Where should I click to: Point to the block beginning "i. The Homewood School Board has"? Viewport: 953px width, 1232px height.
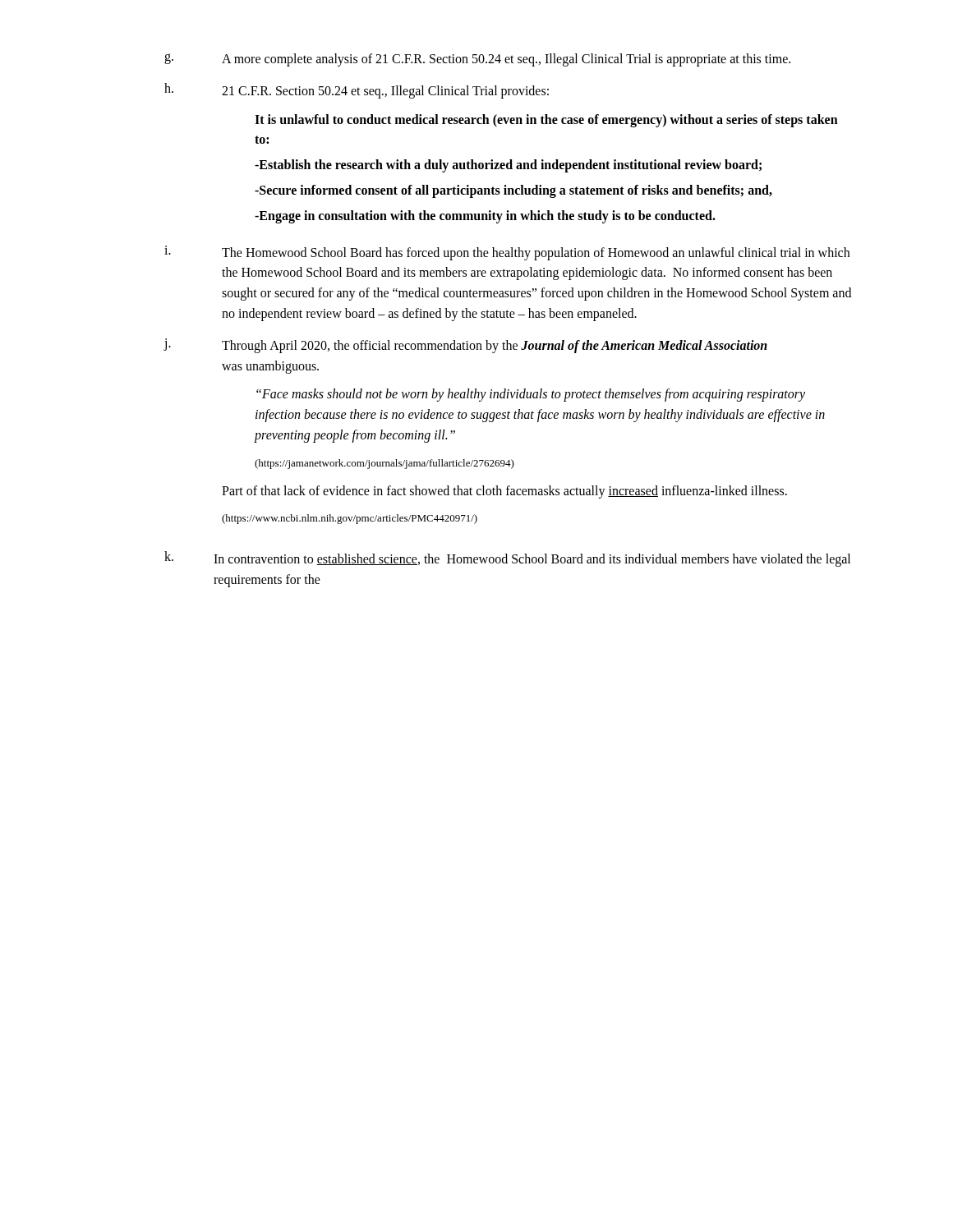pos(509,284)
